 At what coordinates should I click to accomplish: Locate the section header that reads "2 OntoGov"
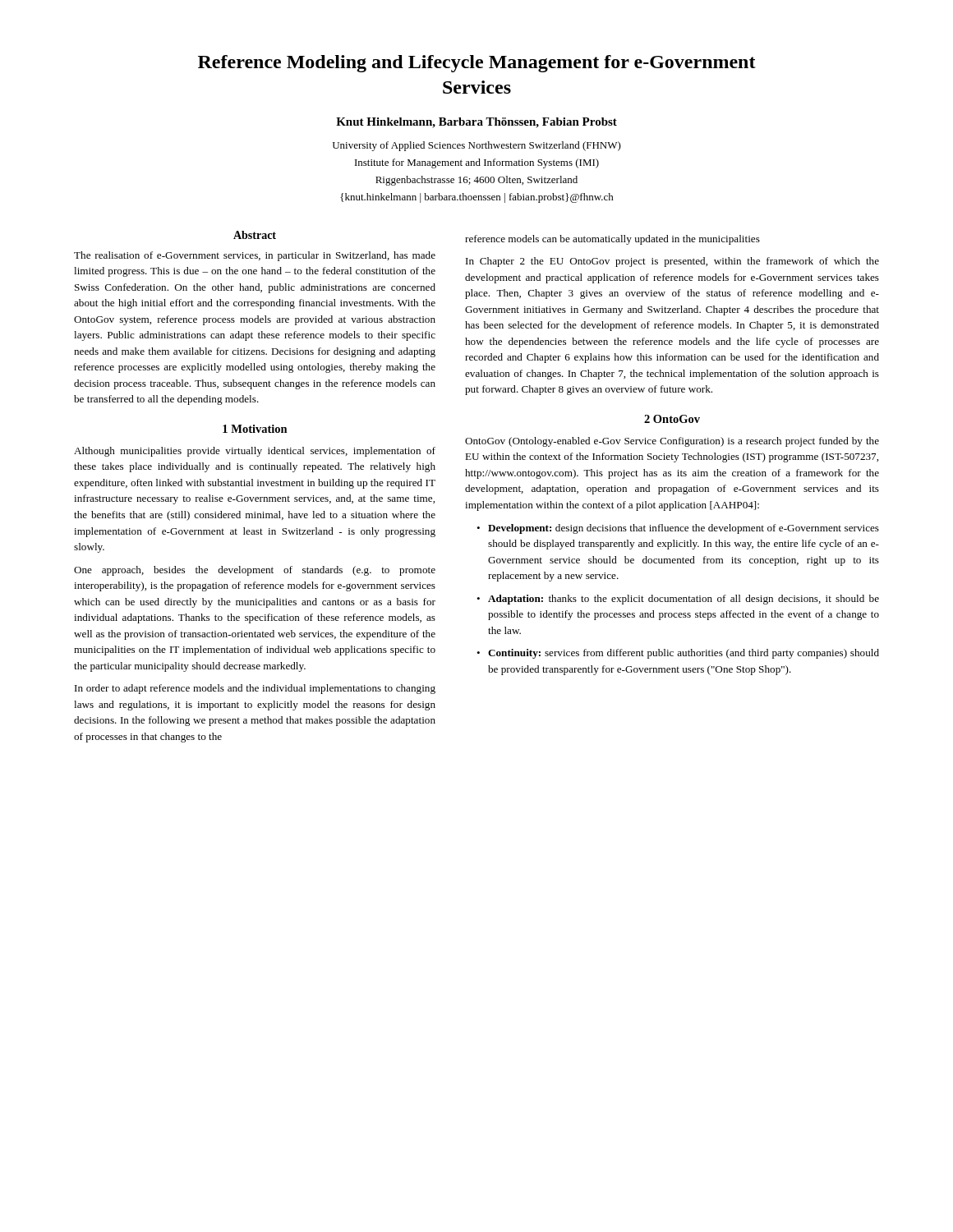[672, 419]
